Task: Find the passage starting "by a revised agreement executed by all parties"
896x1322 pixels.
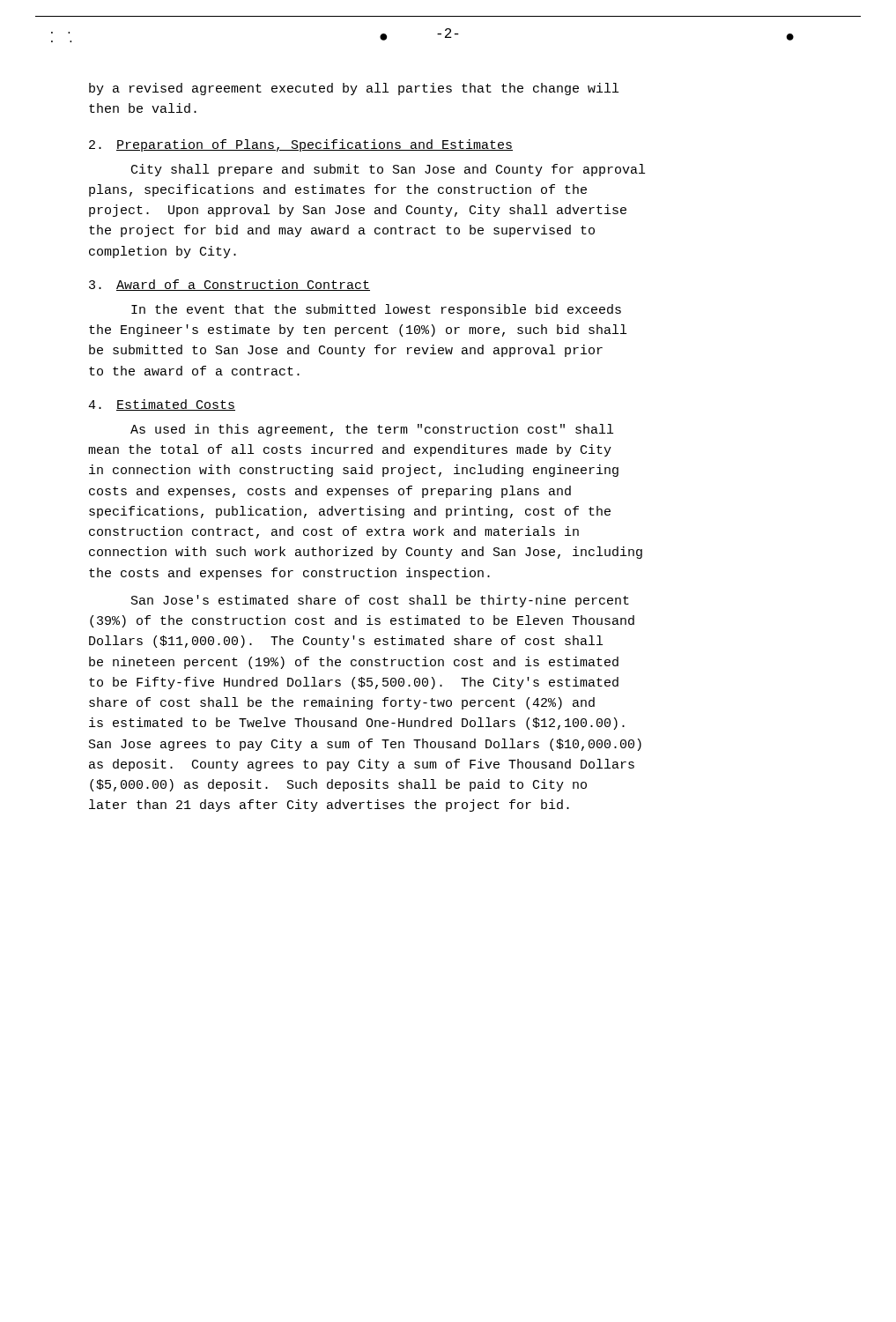Action: click(x=354, y=100)
